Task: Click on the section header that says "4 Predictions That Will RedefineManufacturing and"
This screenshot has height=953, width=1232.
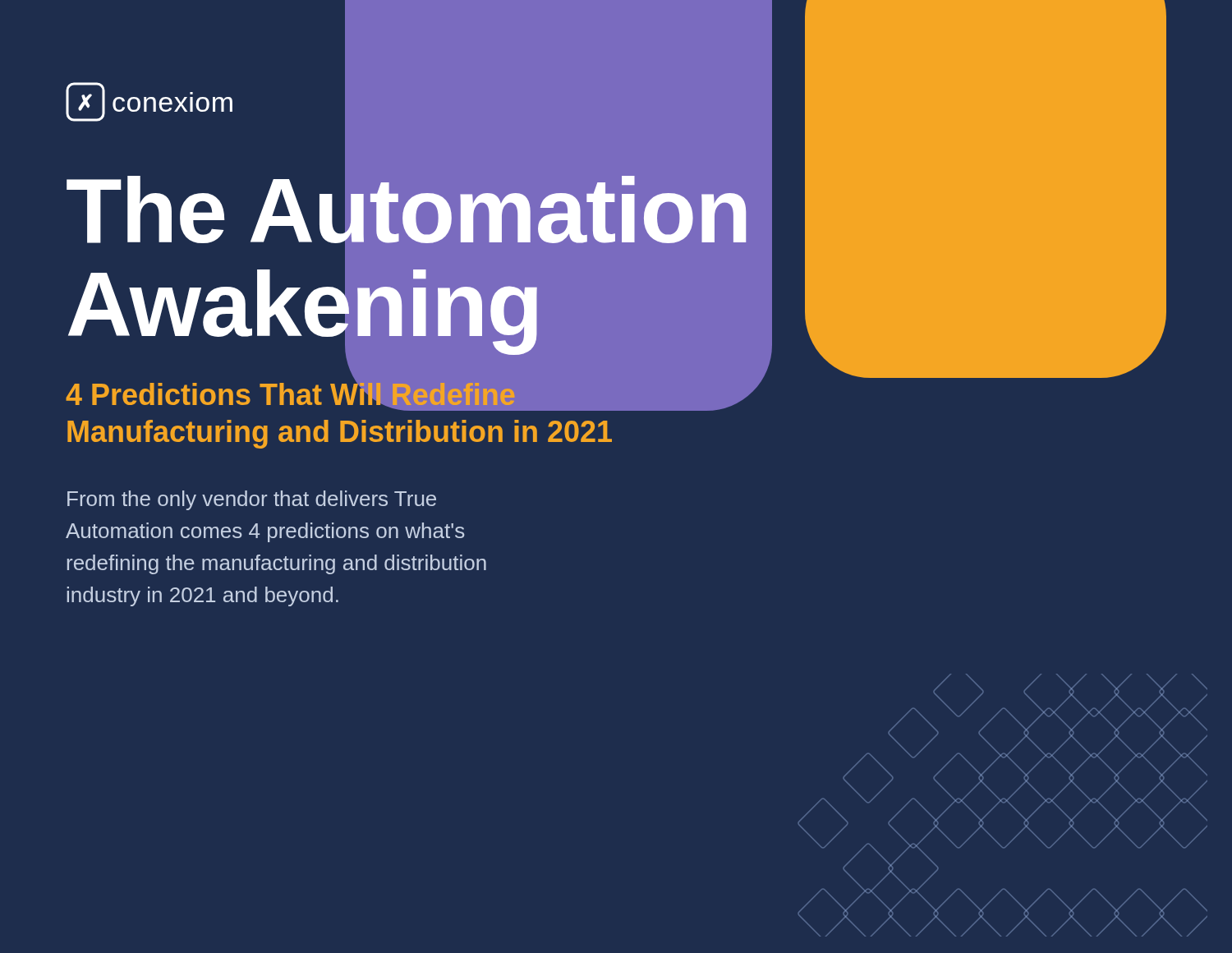Action: point(419,414)
